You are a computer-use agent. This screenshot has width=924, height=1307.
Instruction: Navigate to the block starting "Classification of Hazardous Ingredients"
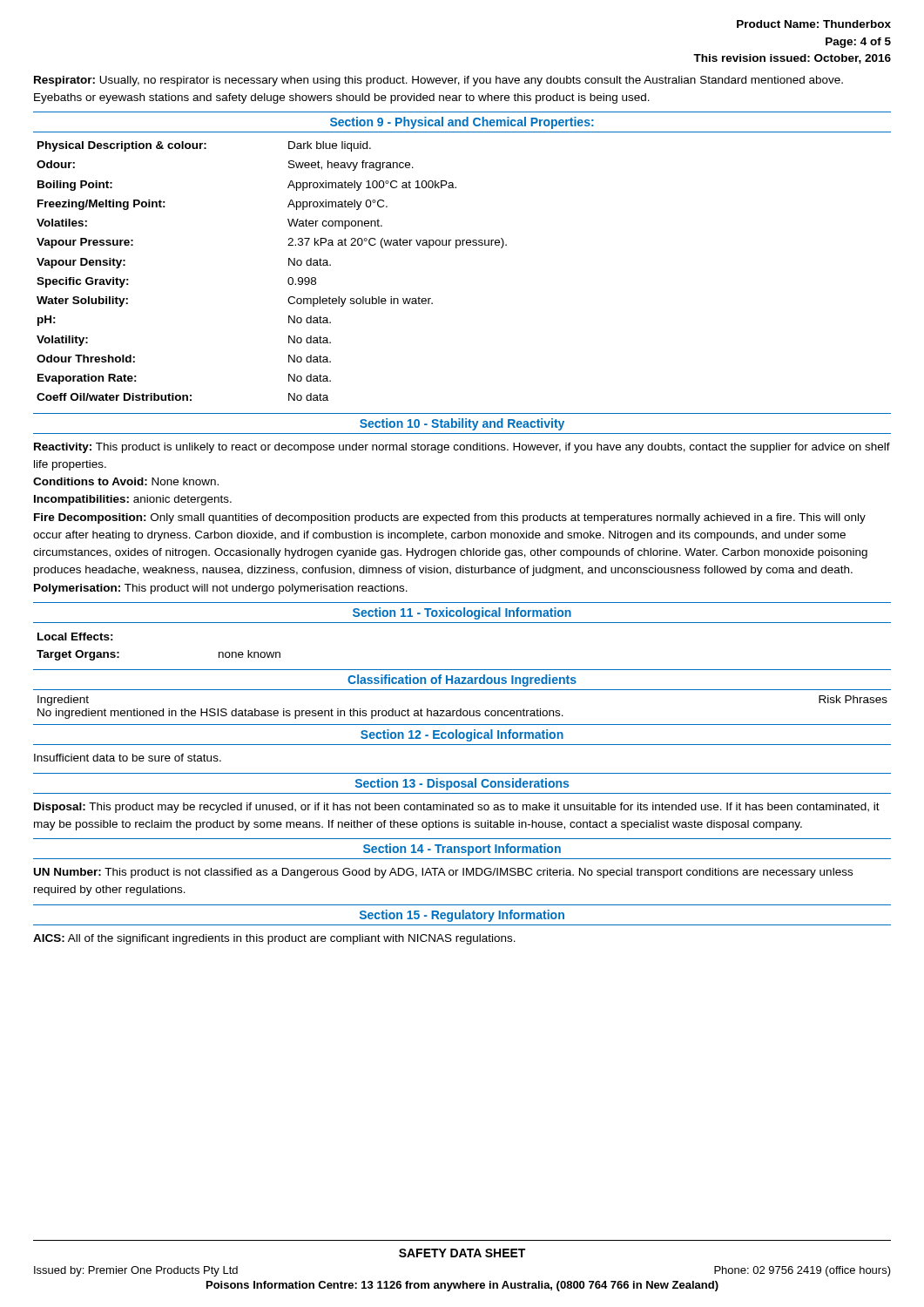[462, 680]
